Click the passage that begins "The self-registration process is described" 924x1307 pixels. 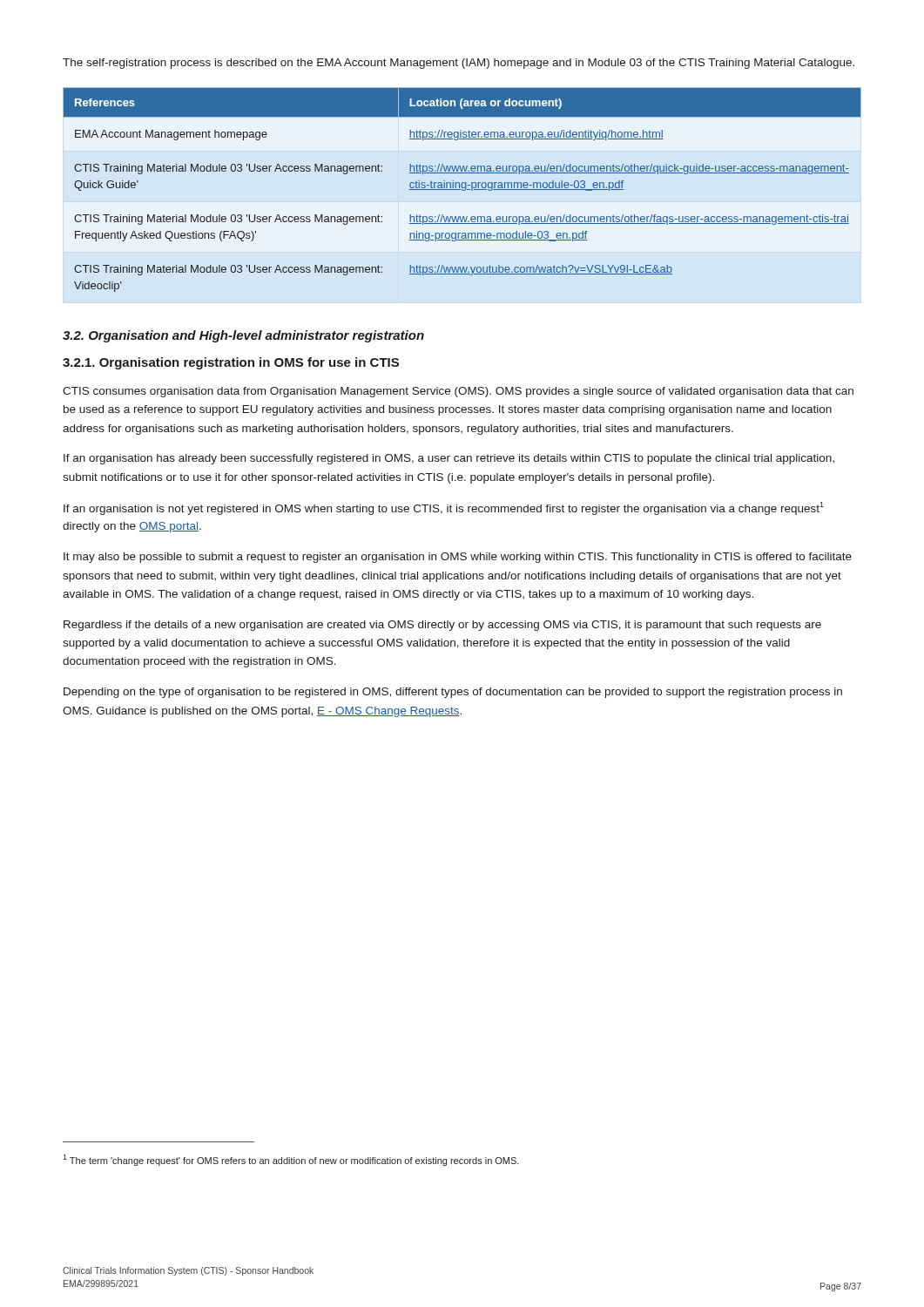(462, 63)
